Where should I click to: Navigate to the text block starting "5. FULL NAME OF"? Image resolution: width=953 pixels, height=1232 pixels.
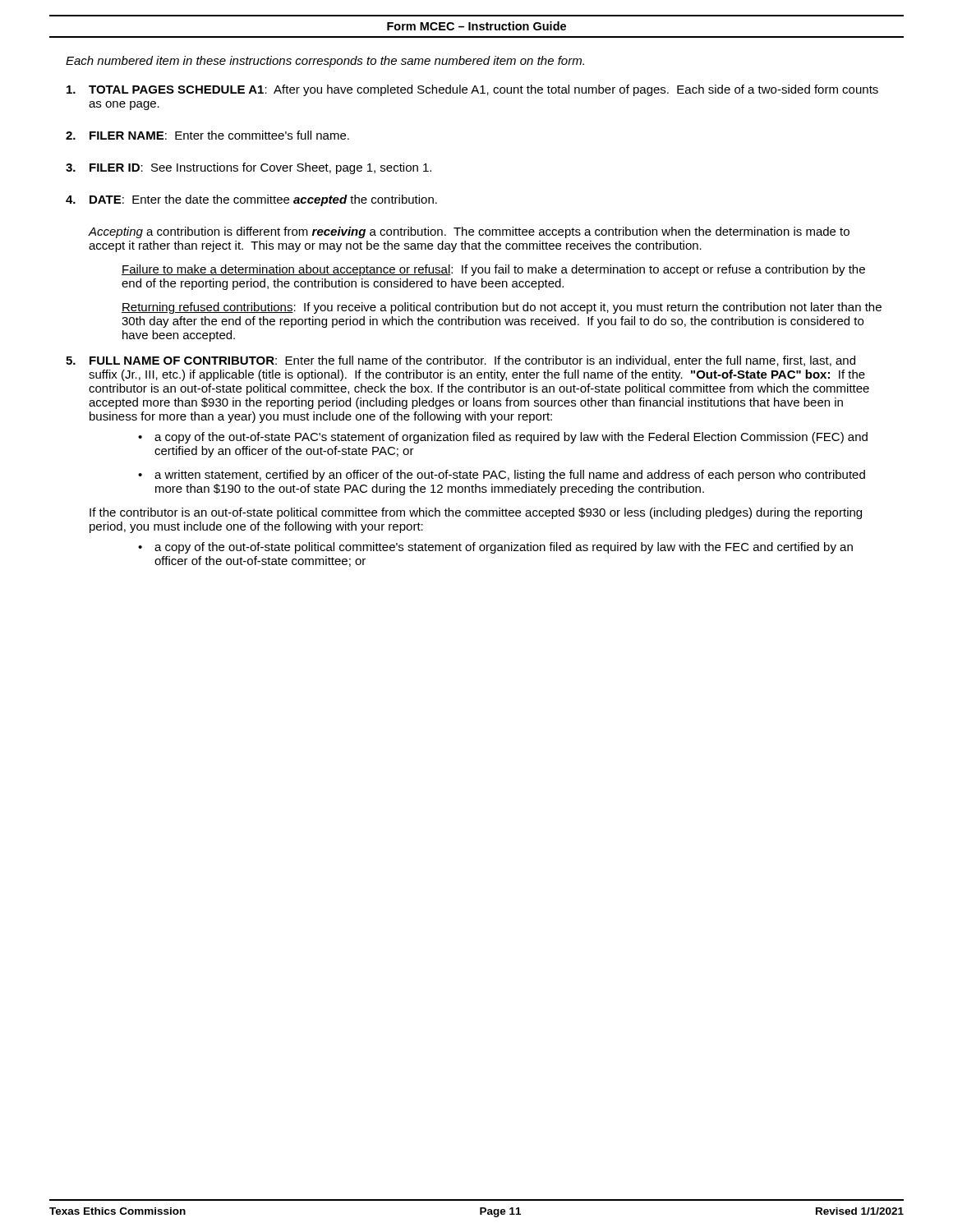pos(476,465)
